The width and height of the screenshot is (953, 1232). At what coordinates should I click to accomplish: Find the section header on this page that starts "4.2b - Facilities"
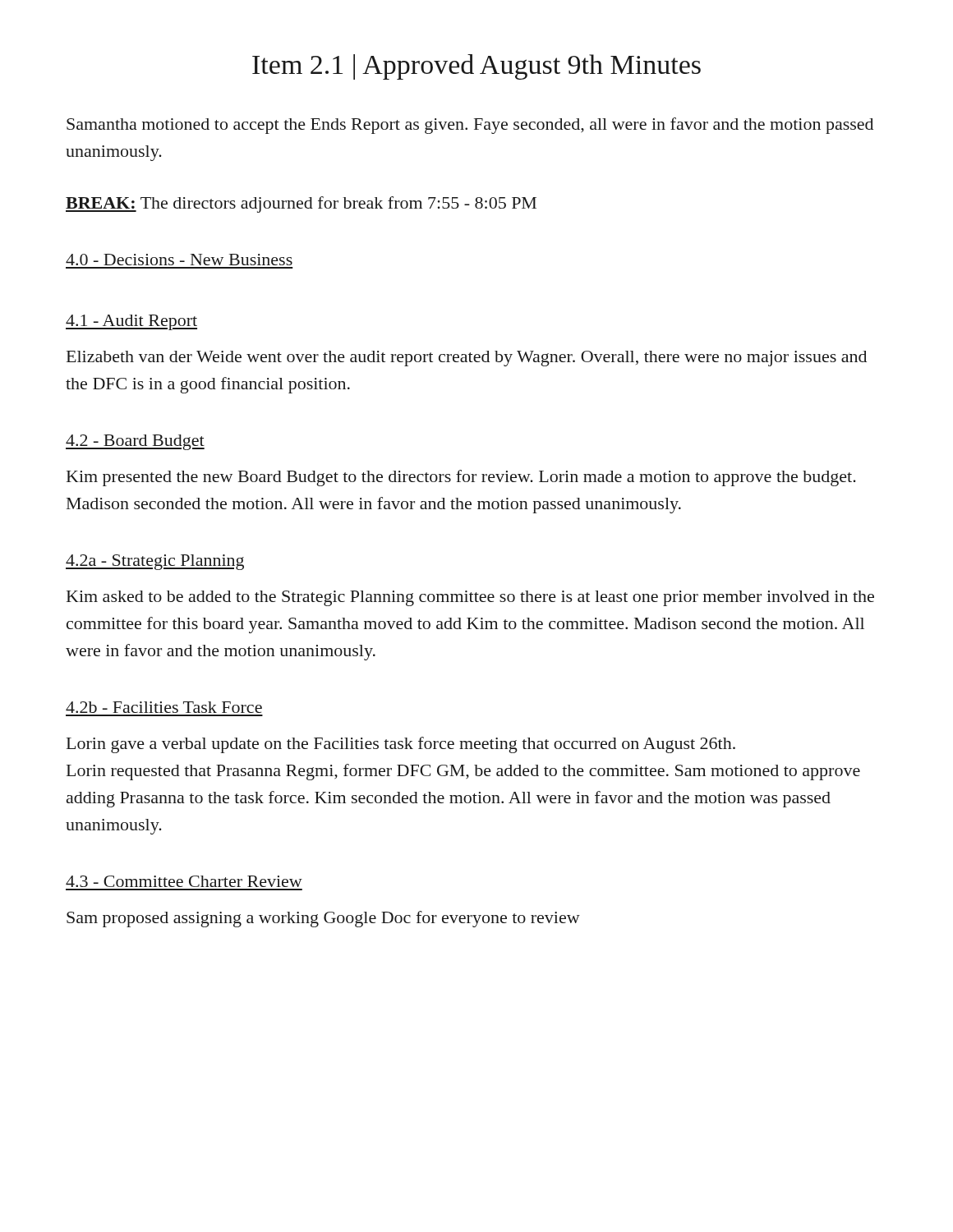[164, 707]
